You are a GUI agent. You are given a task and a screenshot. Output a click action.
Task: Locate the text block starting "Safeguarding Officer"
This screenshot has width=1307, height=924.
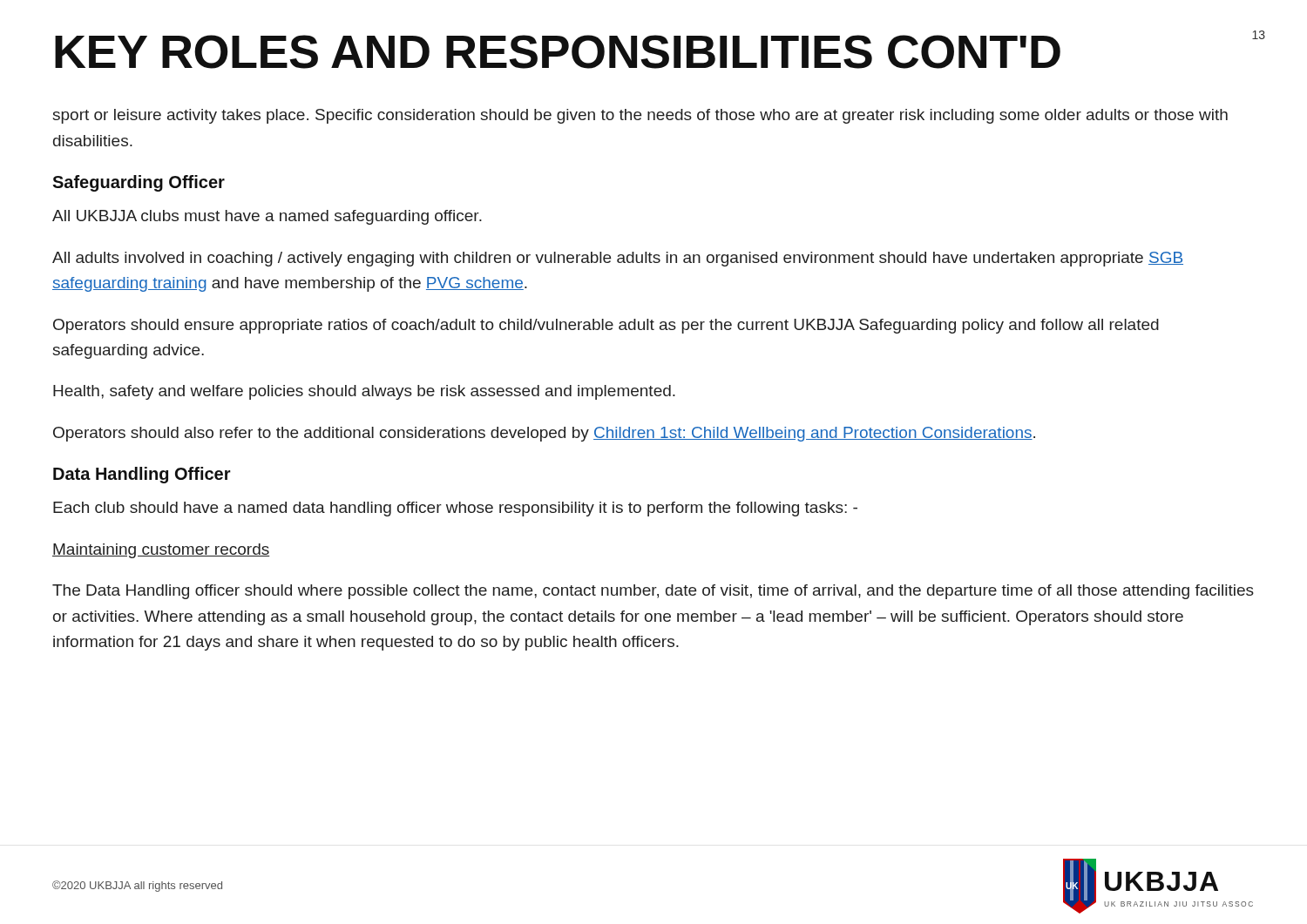click(138, 182)
